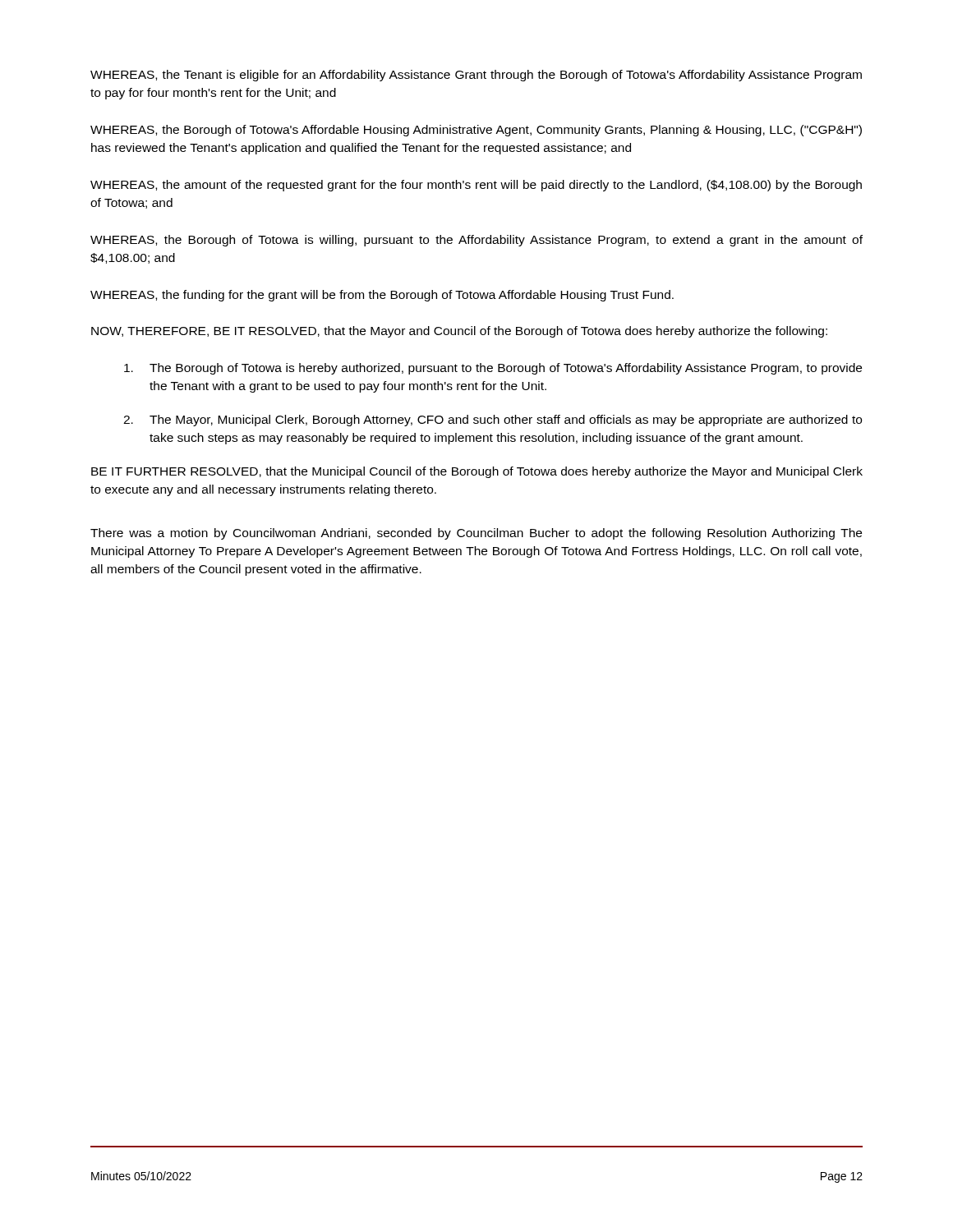Navigate to the element starting "2. The Mayor, Municipal"
Viewport: 953px width, 1232px height.
point(493,429)
